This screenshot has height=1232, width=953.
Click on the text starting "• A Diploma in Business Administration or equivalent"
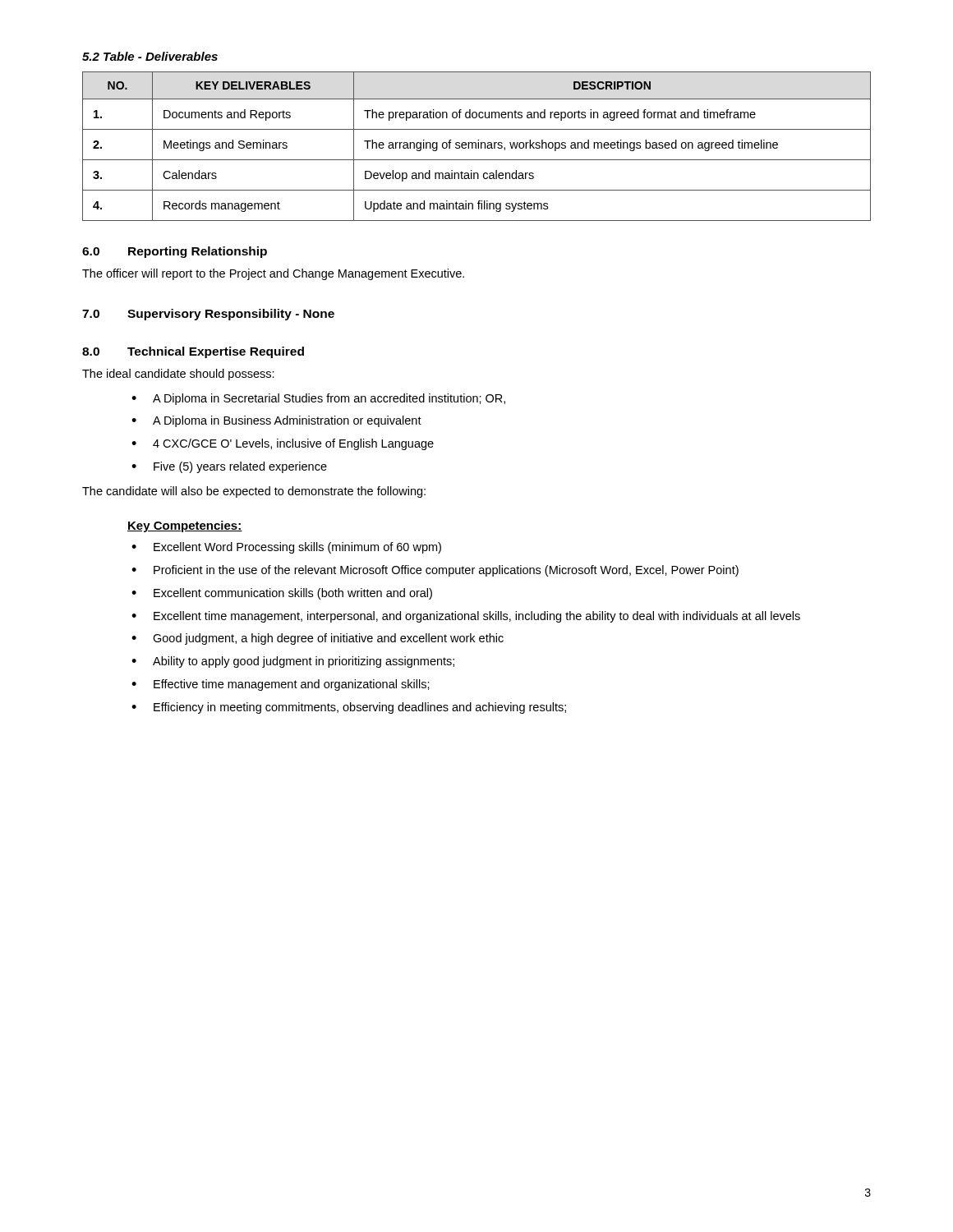[x=276, y=421]
